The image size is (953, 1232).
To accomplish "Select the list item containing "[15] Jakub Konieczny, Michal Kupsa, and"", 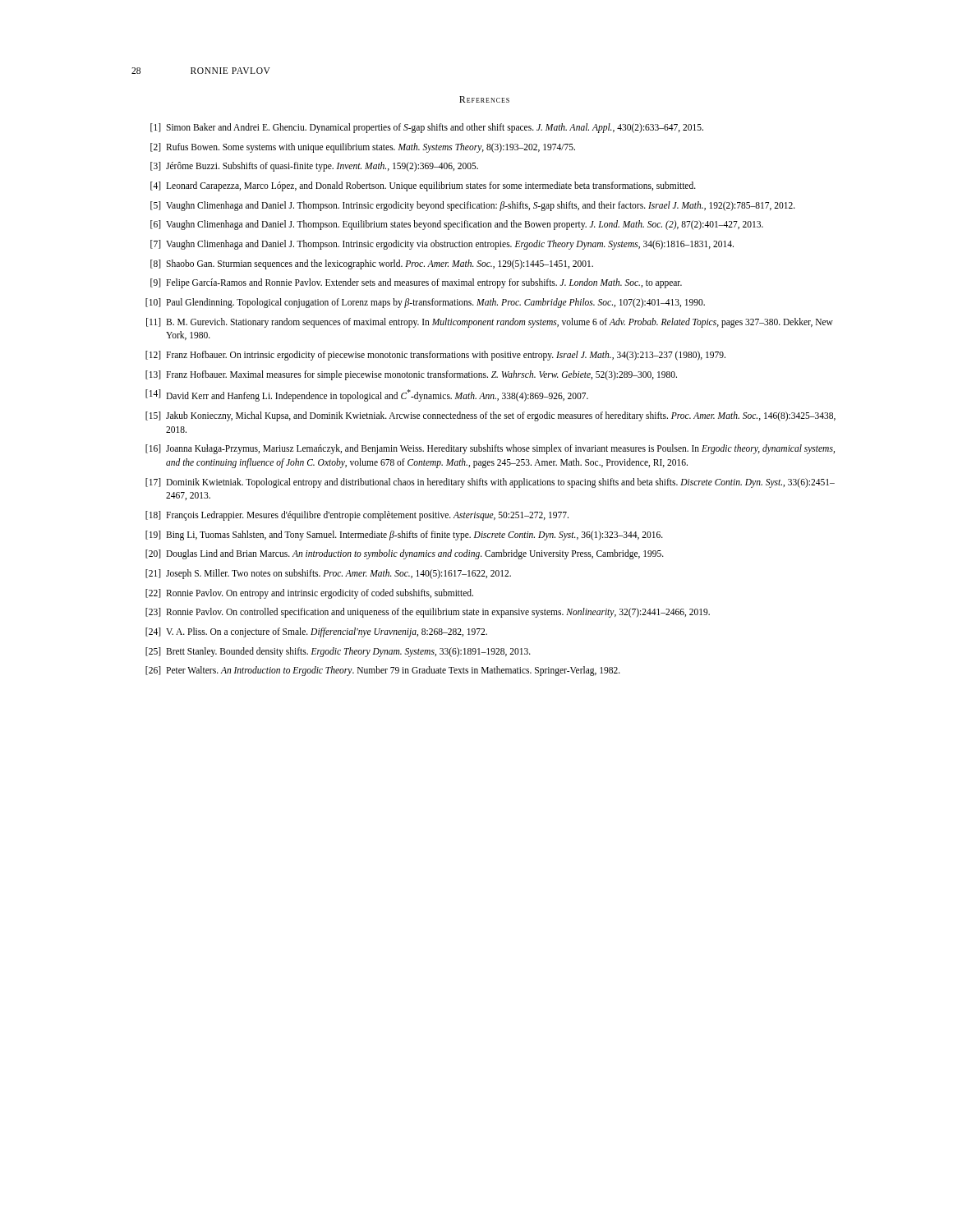I will tap(485, 423).
